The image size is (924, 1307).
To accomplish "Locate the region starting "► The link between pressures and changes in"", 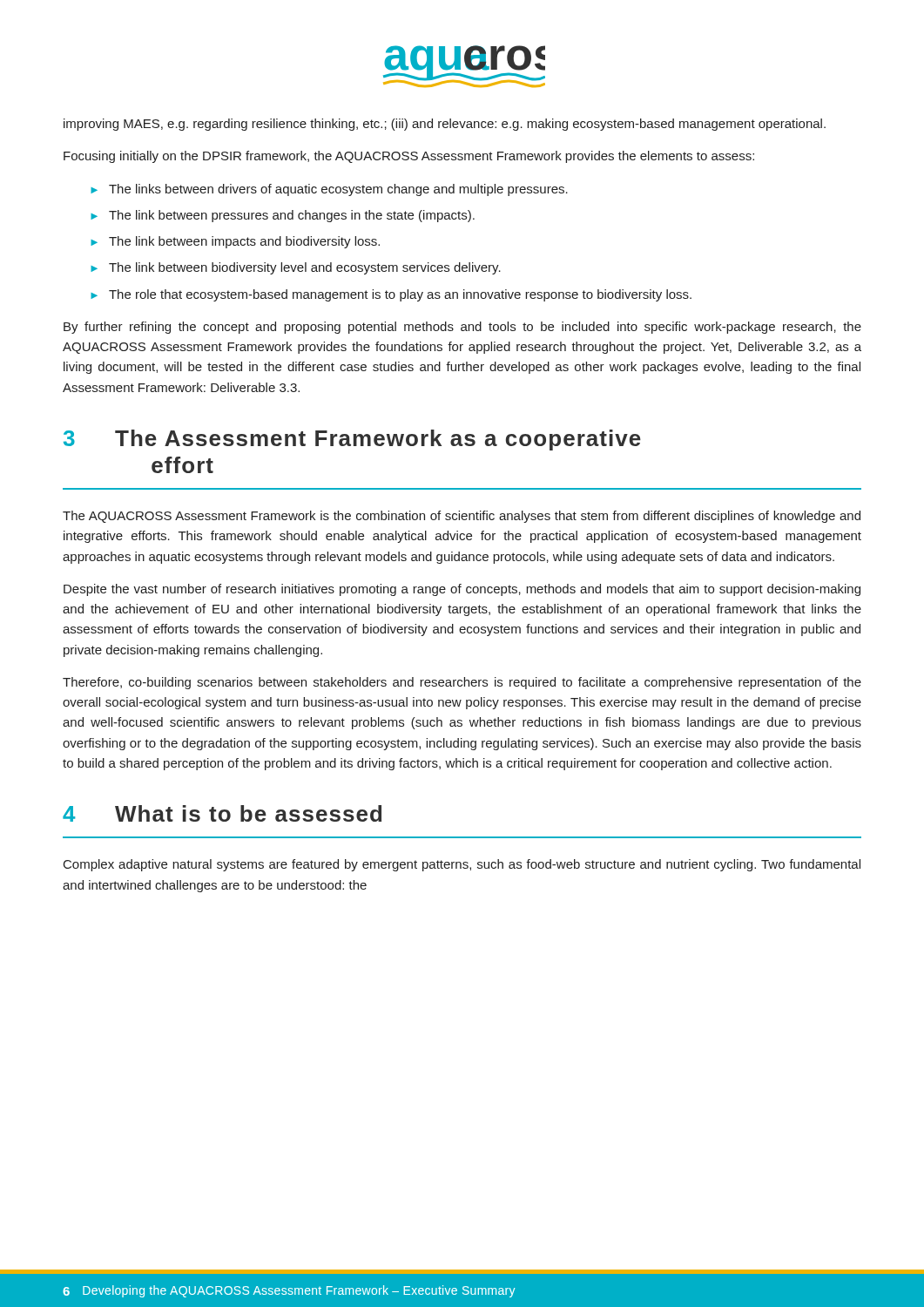I will pos(282,215).
